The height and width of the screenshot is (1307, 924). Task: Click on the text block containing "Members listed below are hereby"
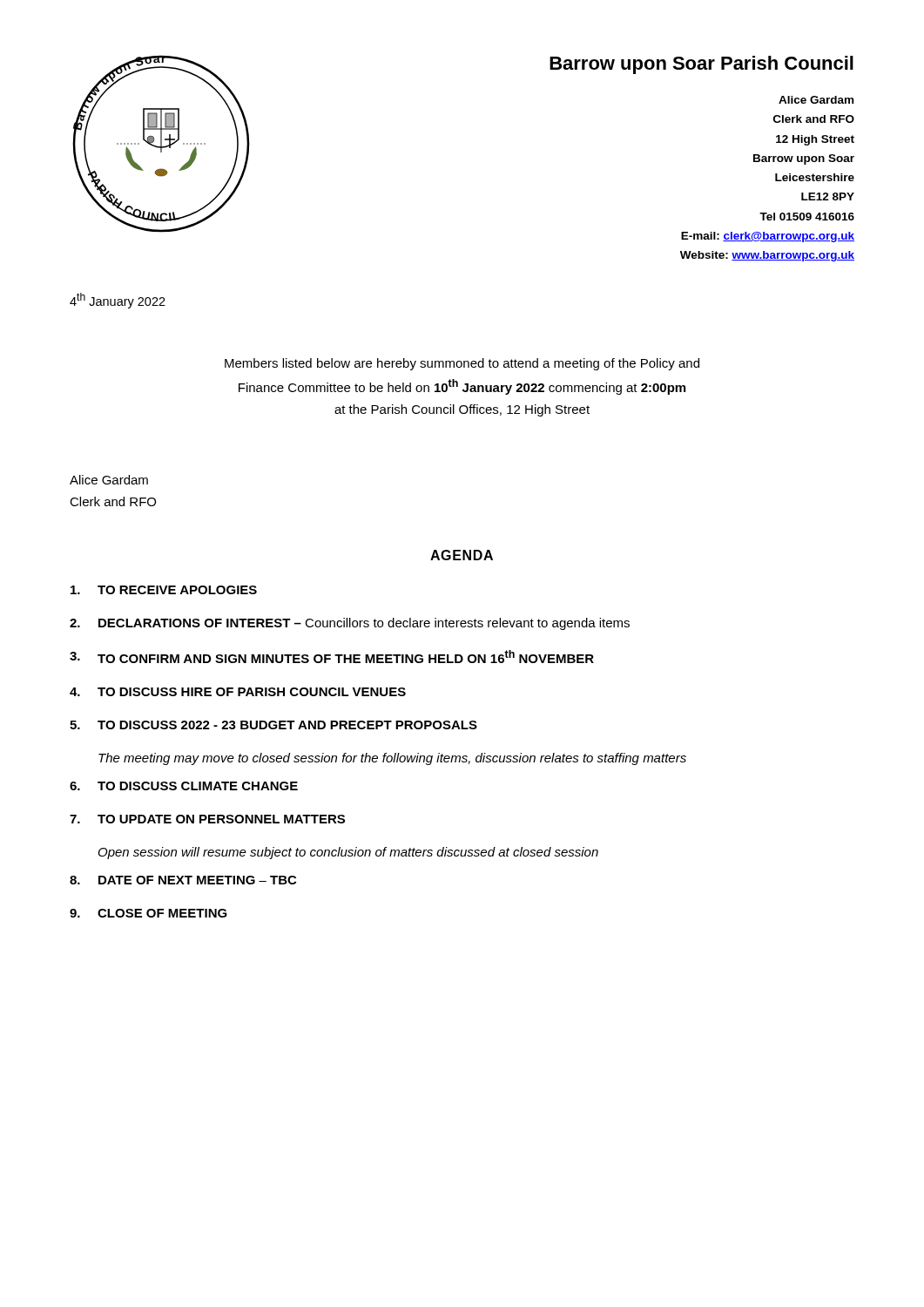462,386
